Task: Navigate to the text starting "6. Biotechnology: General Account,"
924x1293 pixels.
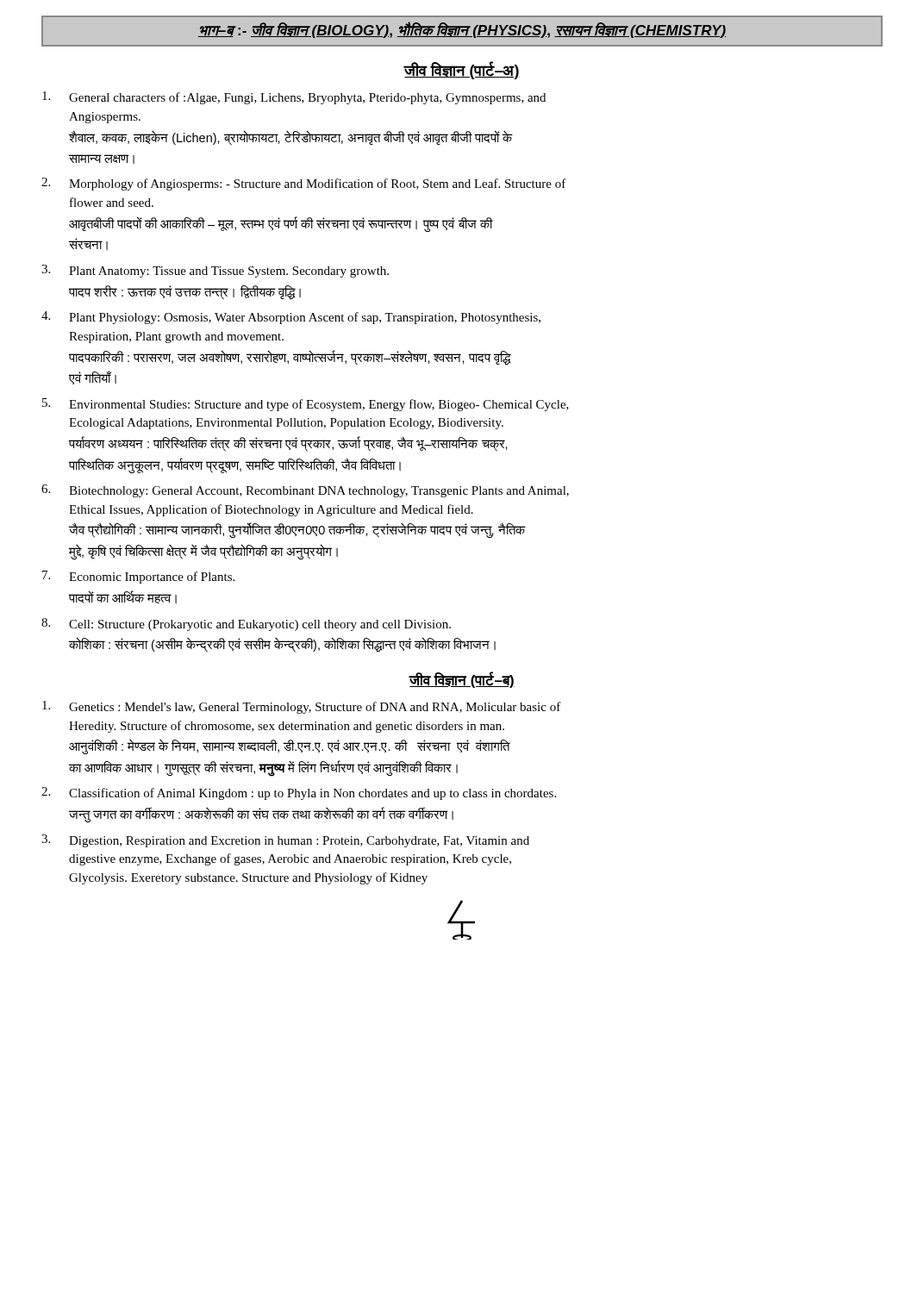Action: point(462,522)
